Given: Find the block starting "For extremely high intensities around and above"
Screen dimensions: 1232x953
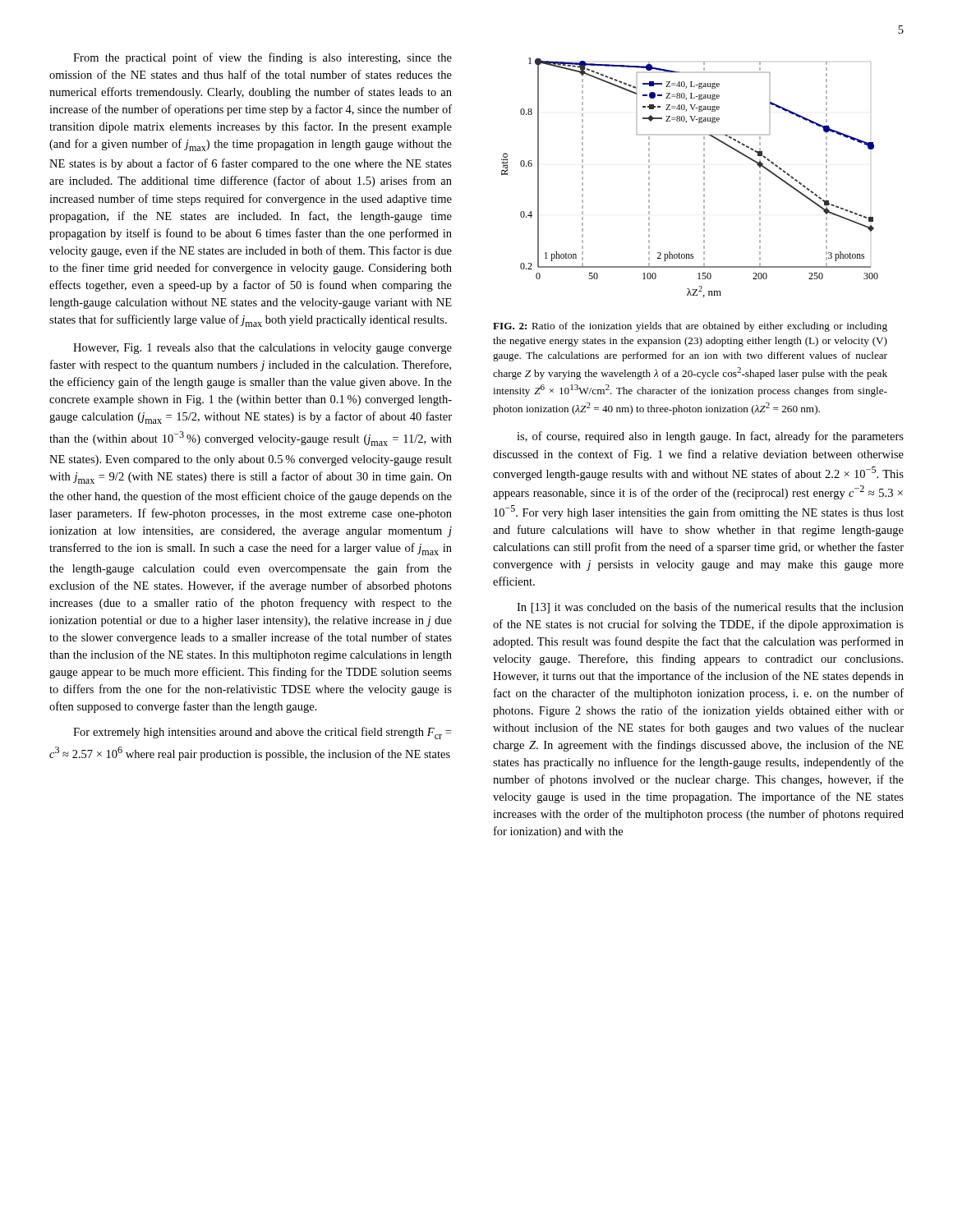Looking at the screenshot, I should click(x=251, y=743).
